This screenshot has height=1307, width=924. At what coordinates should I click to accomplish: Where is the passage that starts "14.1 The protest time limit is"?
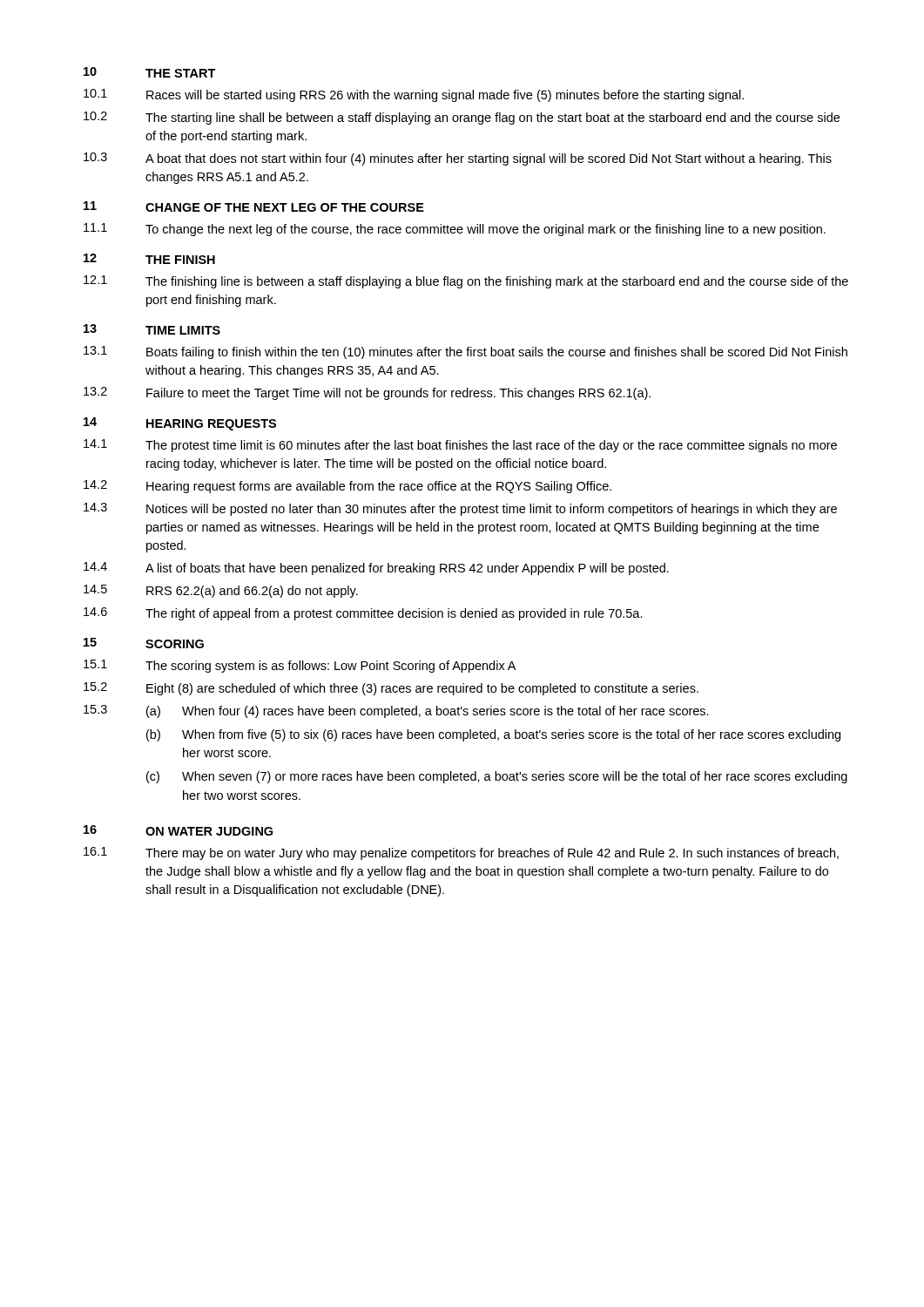coord(466,455)
